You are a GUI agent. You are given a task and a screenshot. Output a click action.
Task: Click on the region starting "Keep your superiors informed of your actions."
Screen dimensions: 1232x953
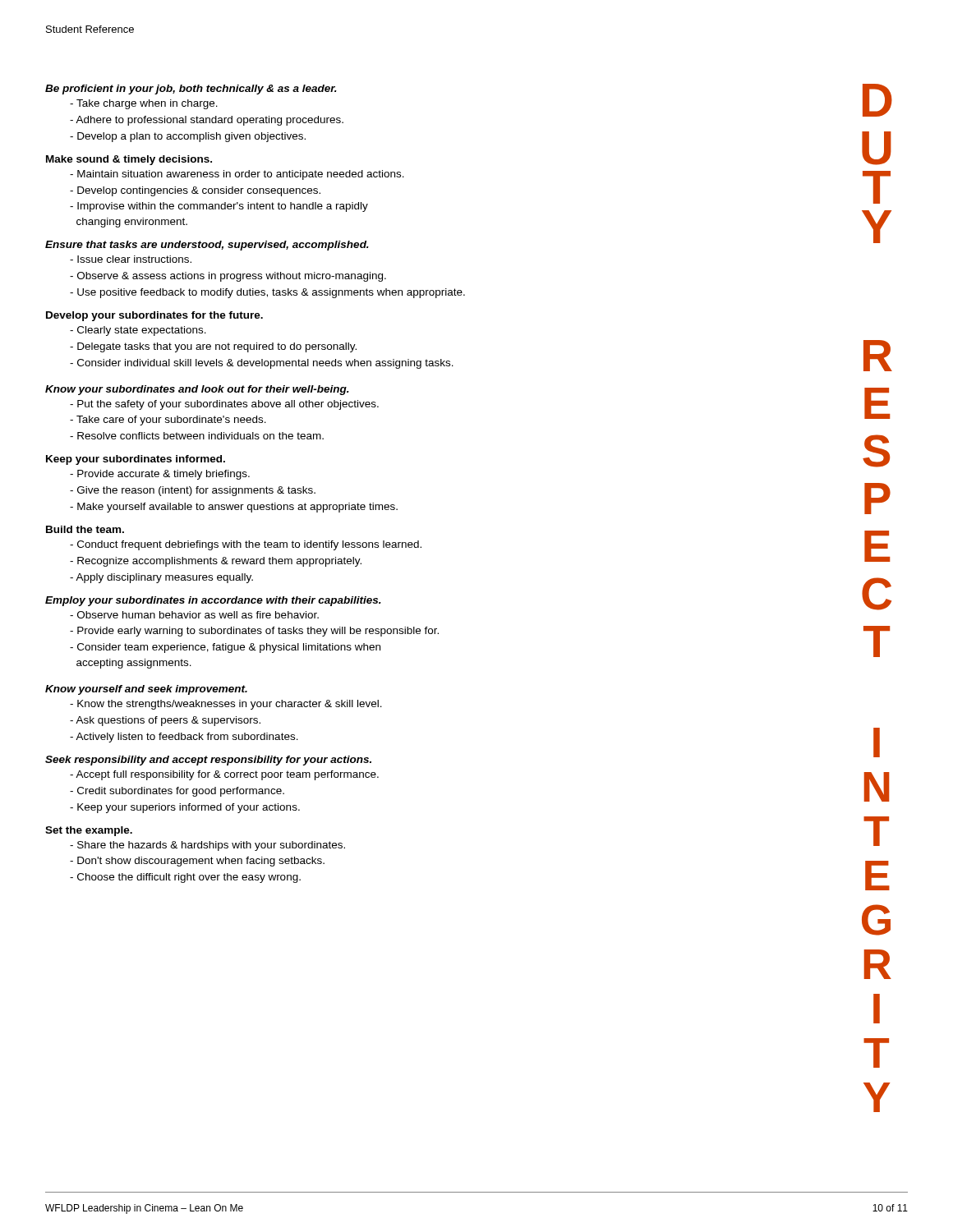tap(185, 807)
